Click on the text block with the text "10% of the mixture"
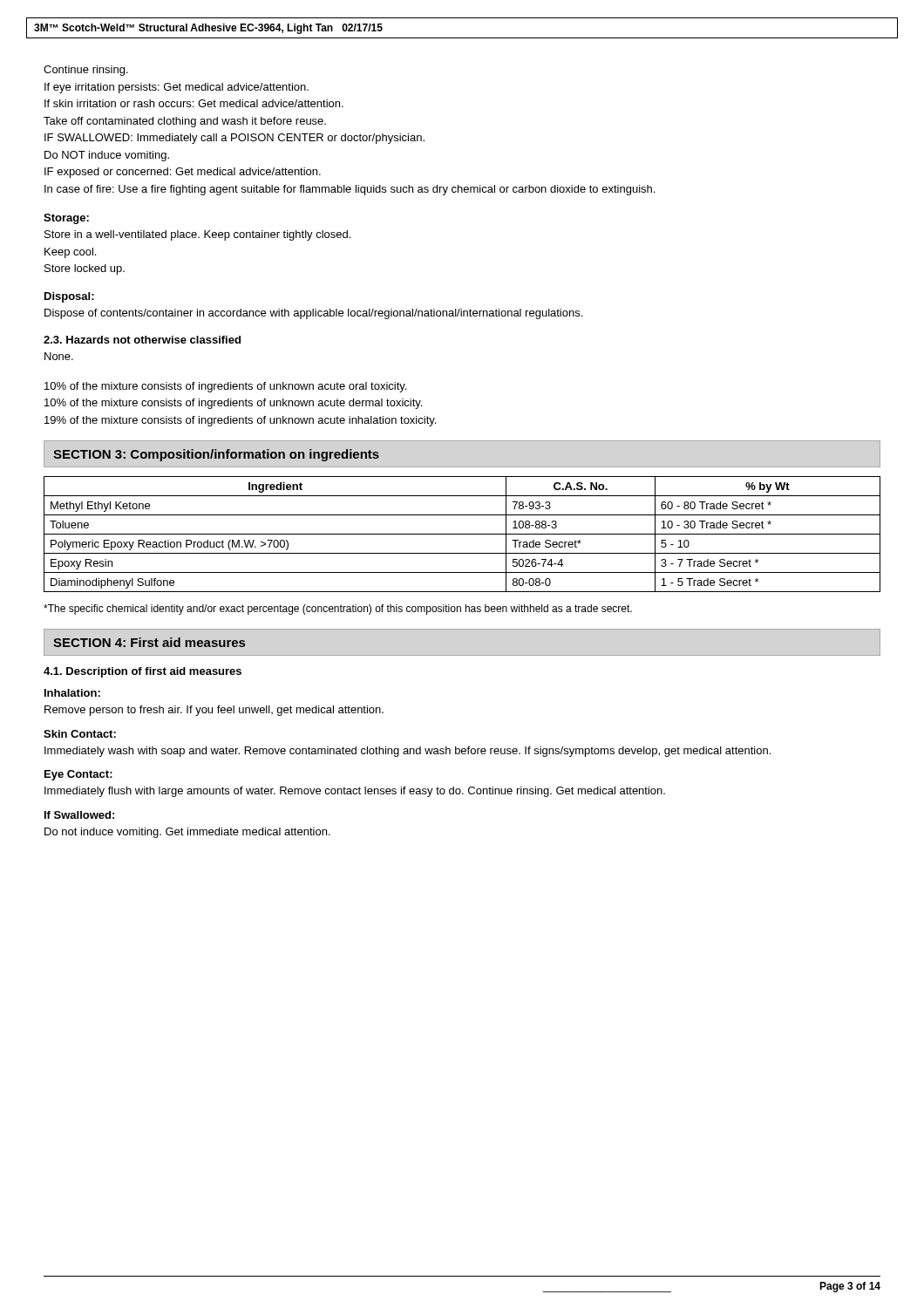 pos(225,387)
